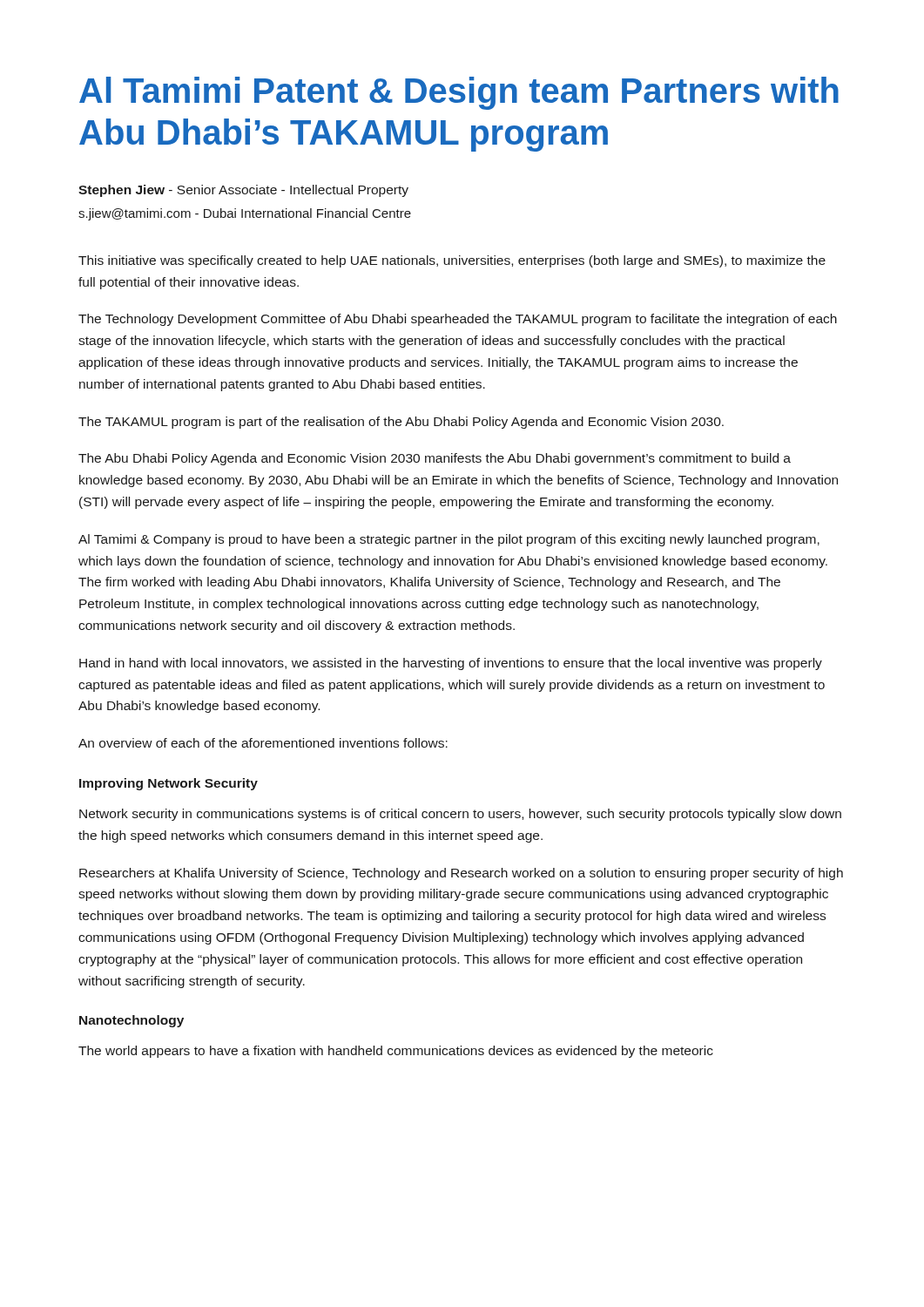
Task: Click on the passage starting "Researchers at Khalifa University of"
Action: coord(461,926)
